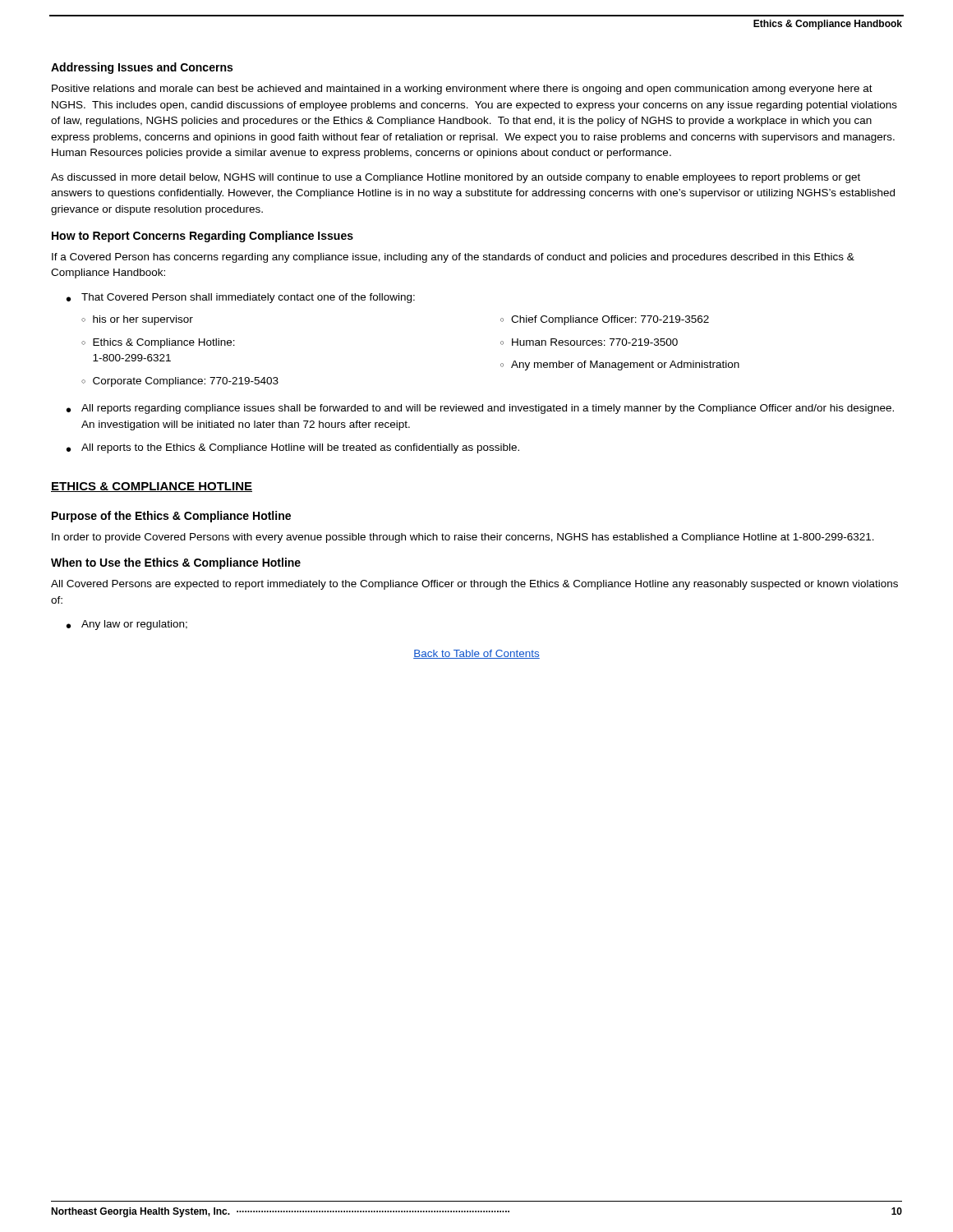Point to the text block starting "Addressing Issues and Concerns"
Image resolution: width=953 pixels, height=1232 pixels.
pyautogui.click(x=142, y=67)
